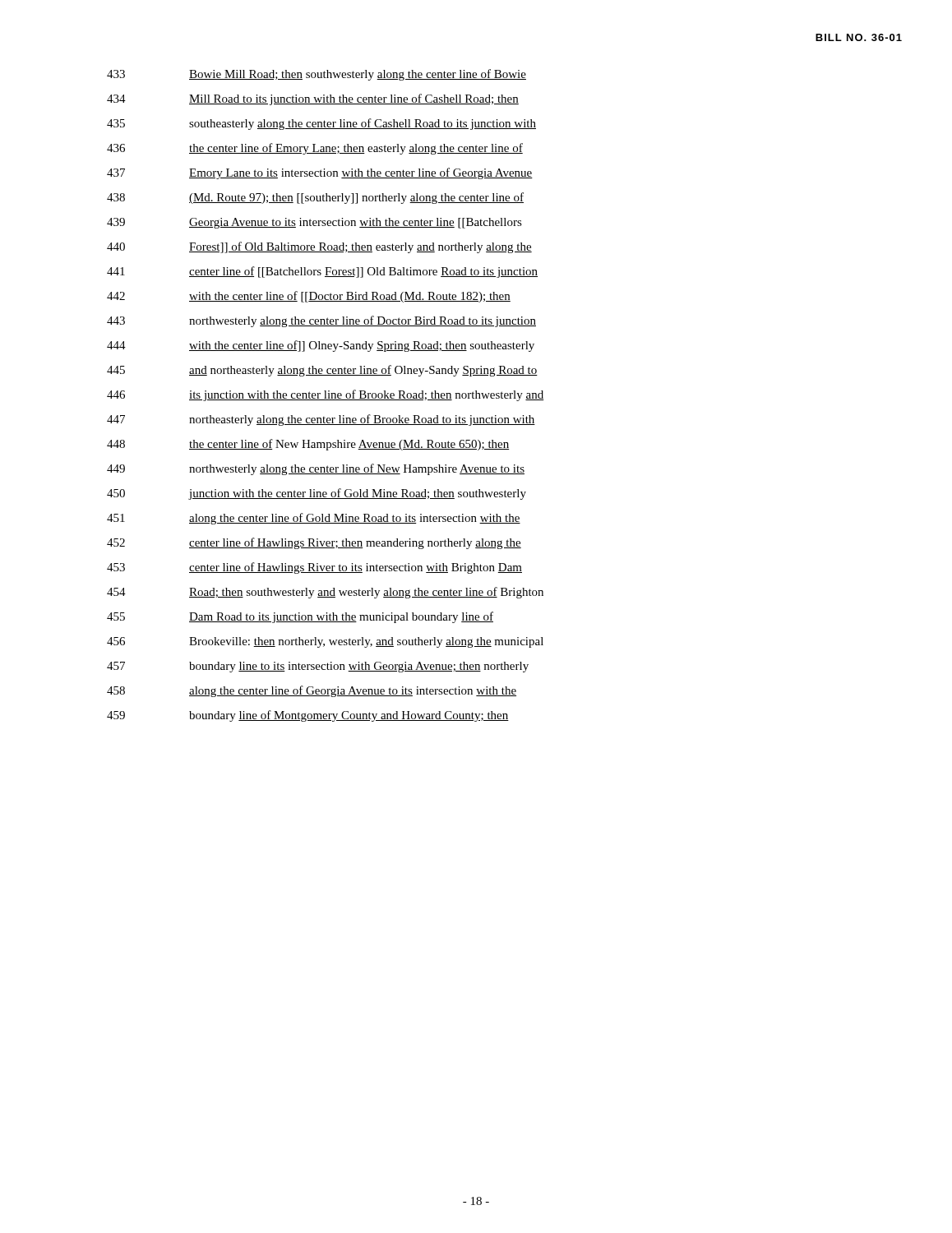Locate the text block starting "458 along the center line"
952x1233 pixels.
[497, 691]
